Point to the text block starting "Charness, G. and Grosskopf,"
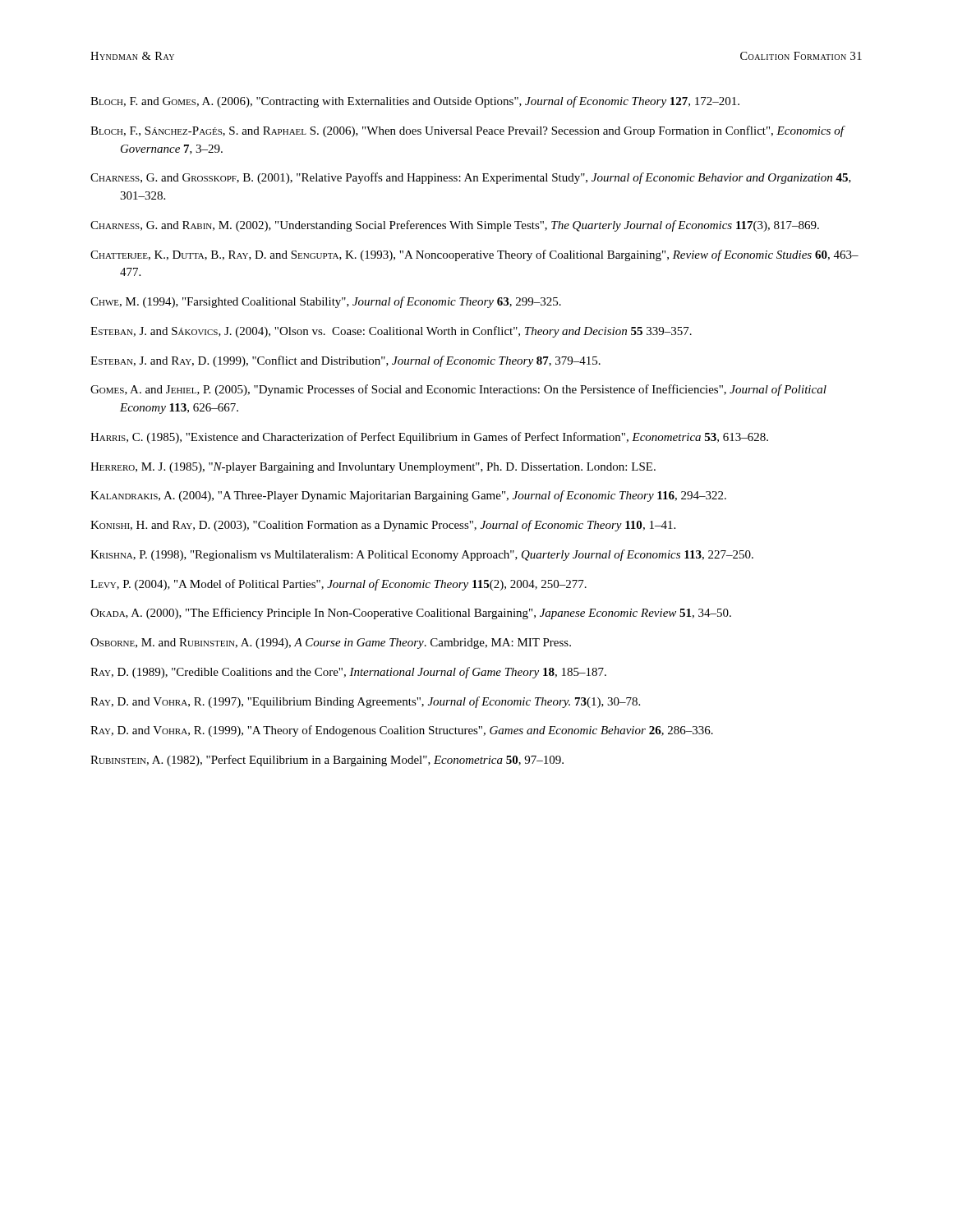This screenshot has height=1232, width=953. click(476, 187)
